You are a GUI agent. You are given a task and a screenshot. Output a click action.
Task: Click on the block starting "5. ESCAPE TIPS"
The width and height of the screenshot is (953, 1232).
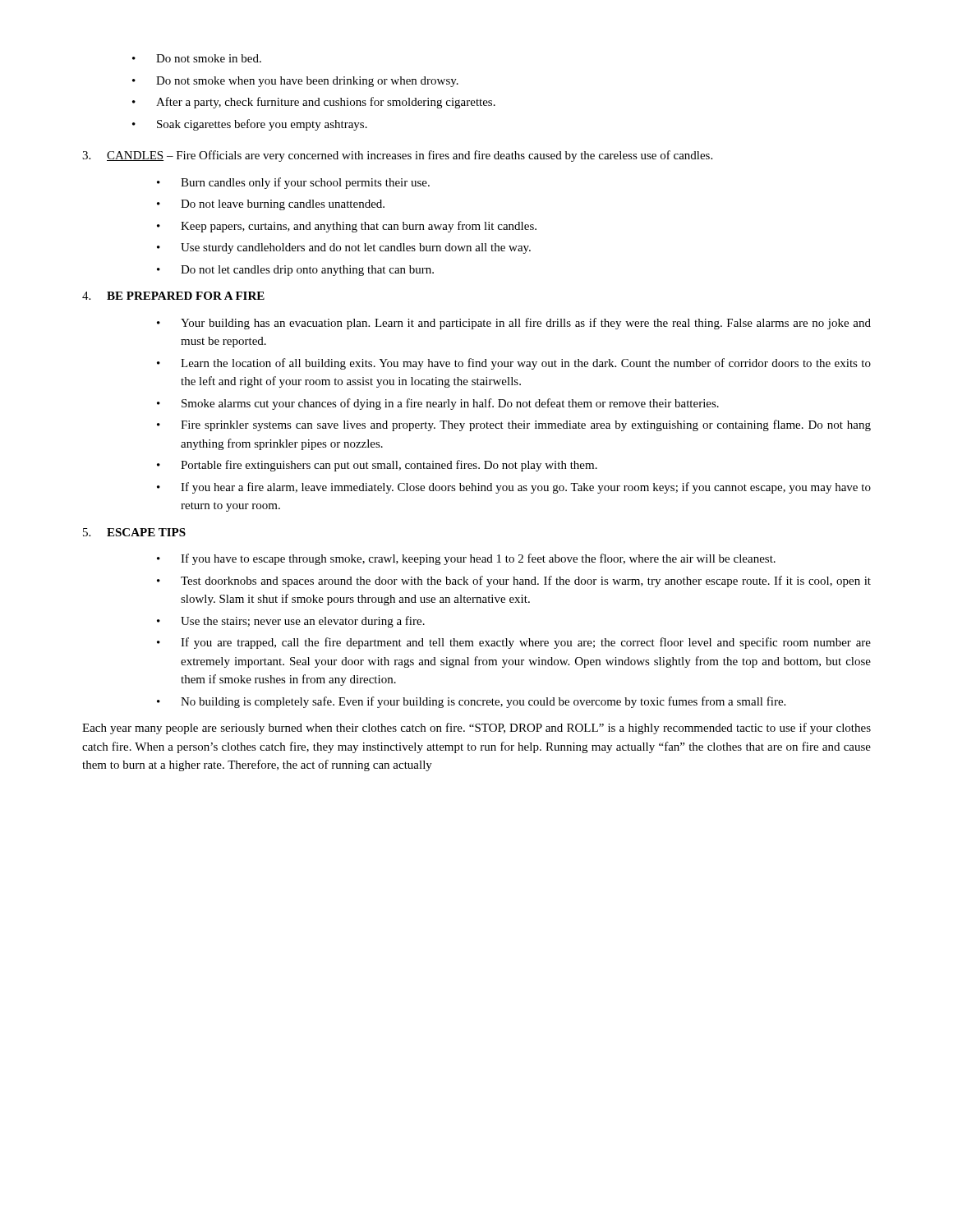coord(134,532)
